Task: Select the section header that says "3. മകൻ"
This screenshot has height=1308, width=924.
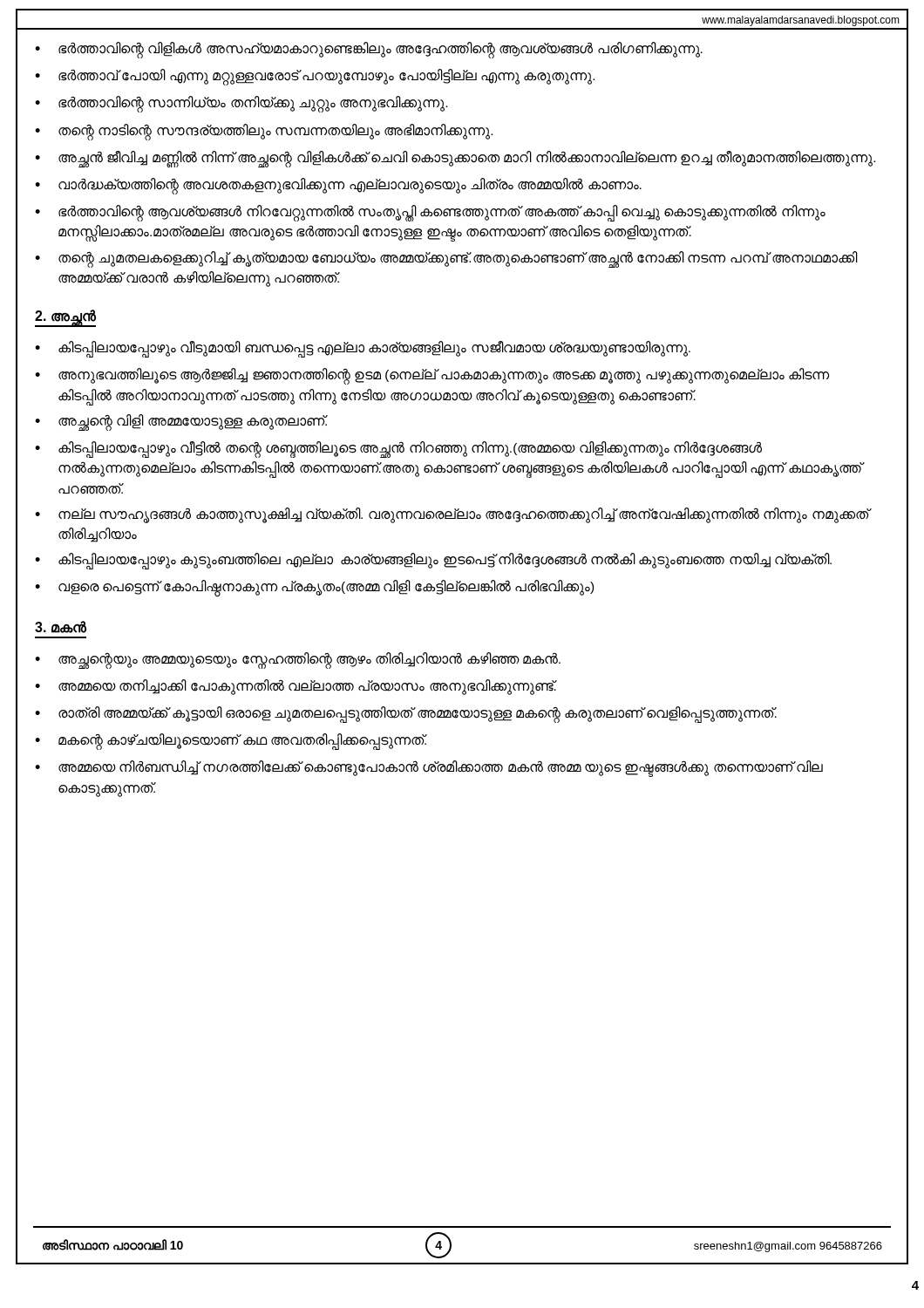Action: 60,629
